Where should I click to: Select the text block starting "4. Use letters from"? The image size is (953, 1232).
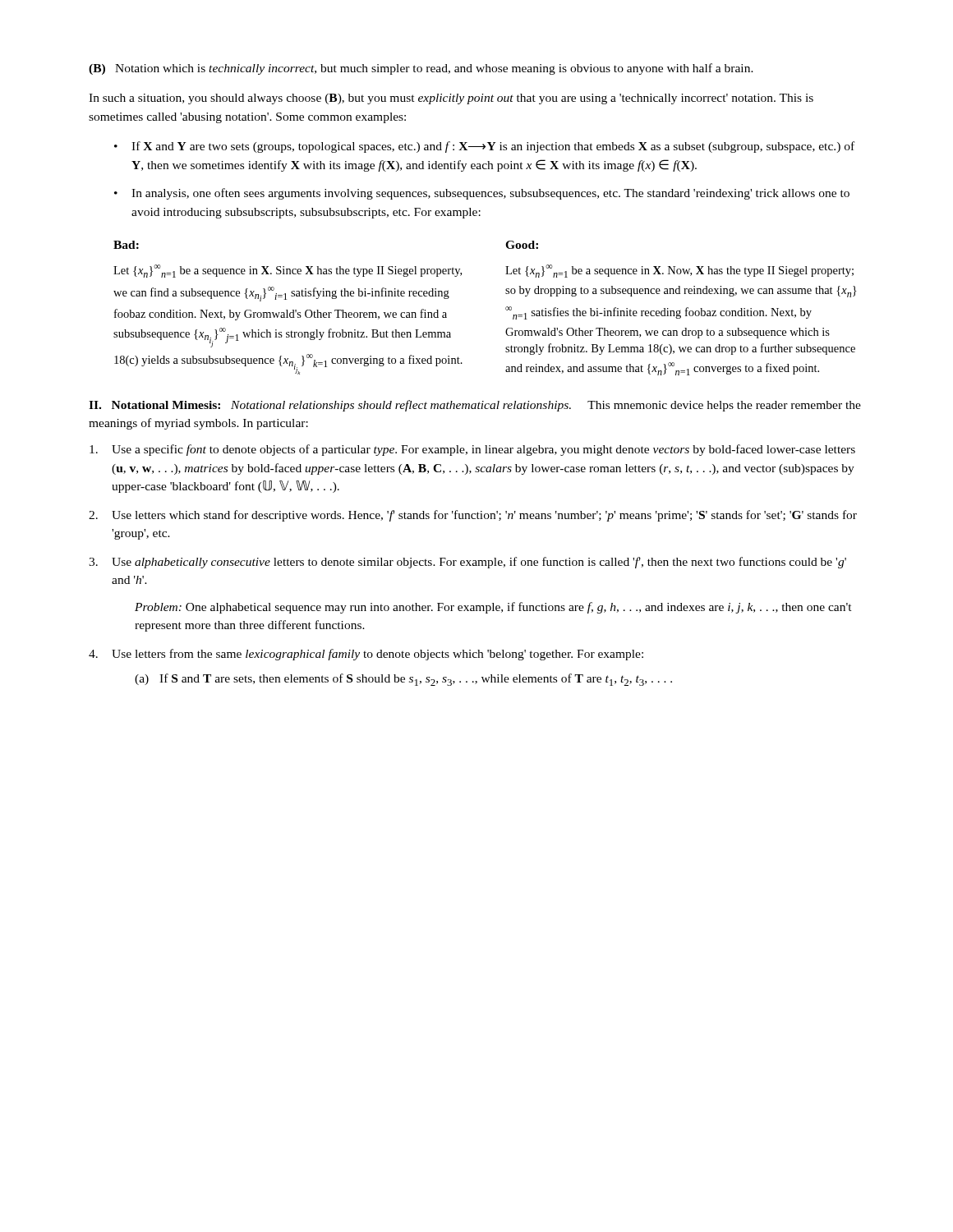tap(476, 670)
